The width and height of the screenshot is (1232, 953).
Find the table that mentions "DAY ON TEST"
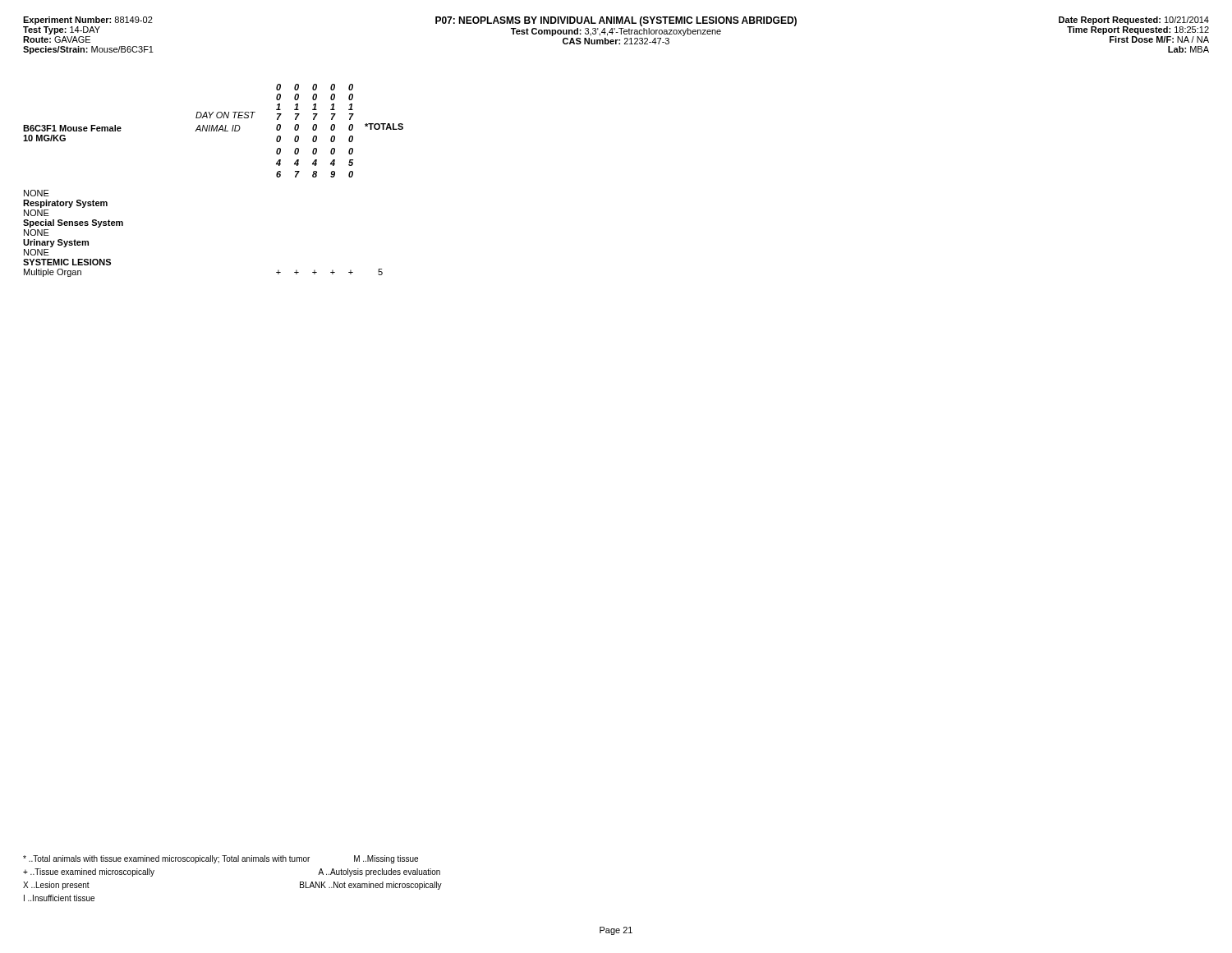(224, 180)
